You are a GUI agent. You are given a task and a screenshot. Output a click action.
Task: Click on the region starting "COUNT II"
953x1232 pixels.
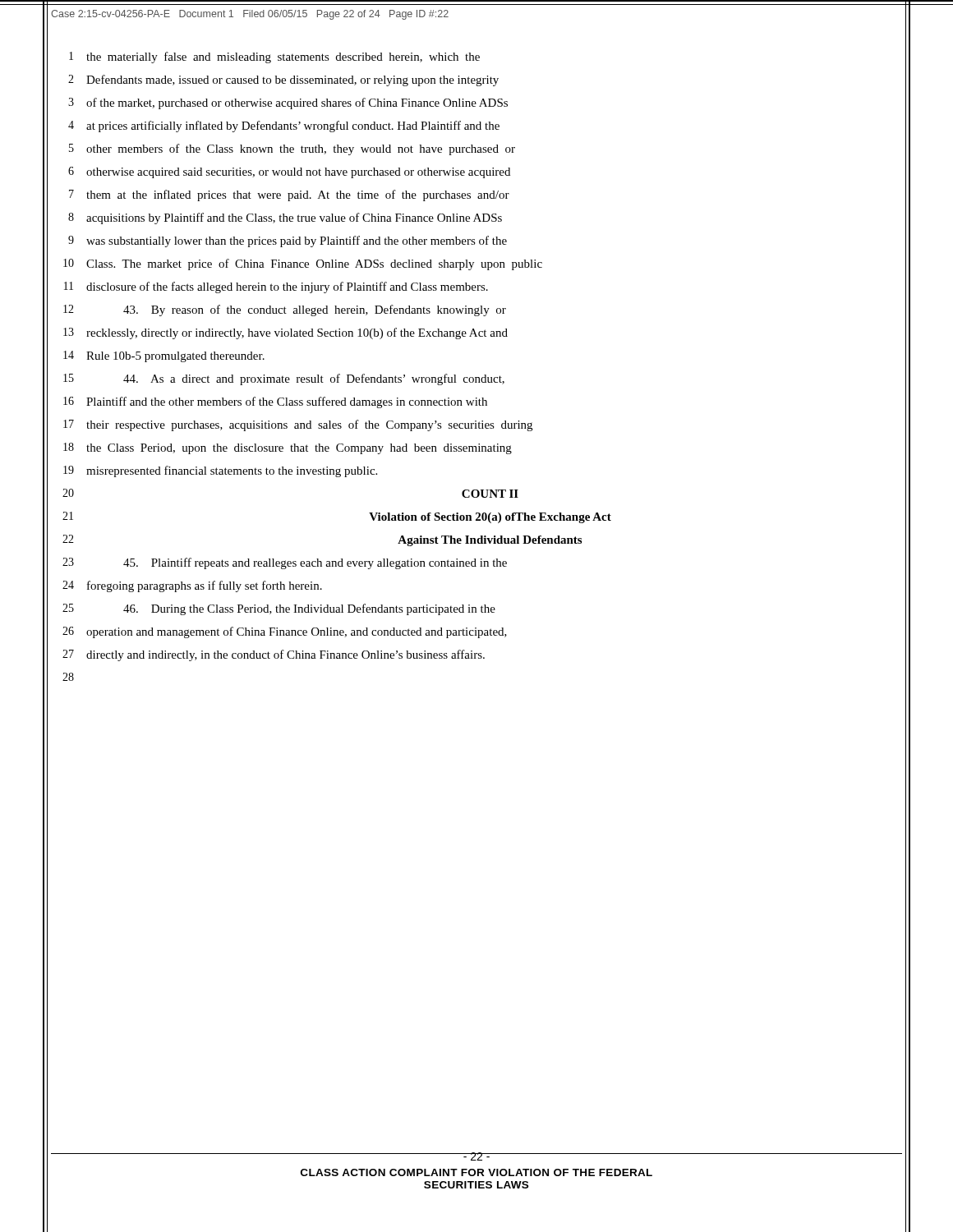490,494
